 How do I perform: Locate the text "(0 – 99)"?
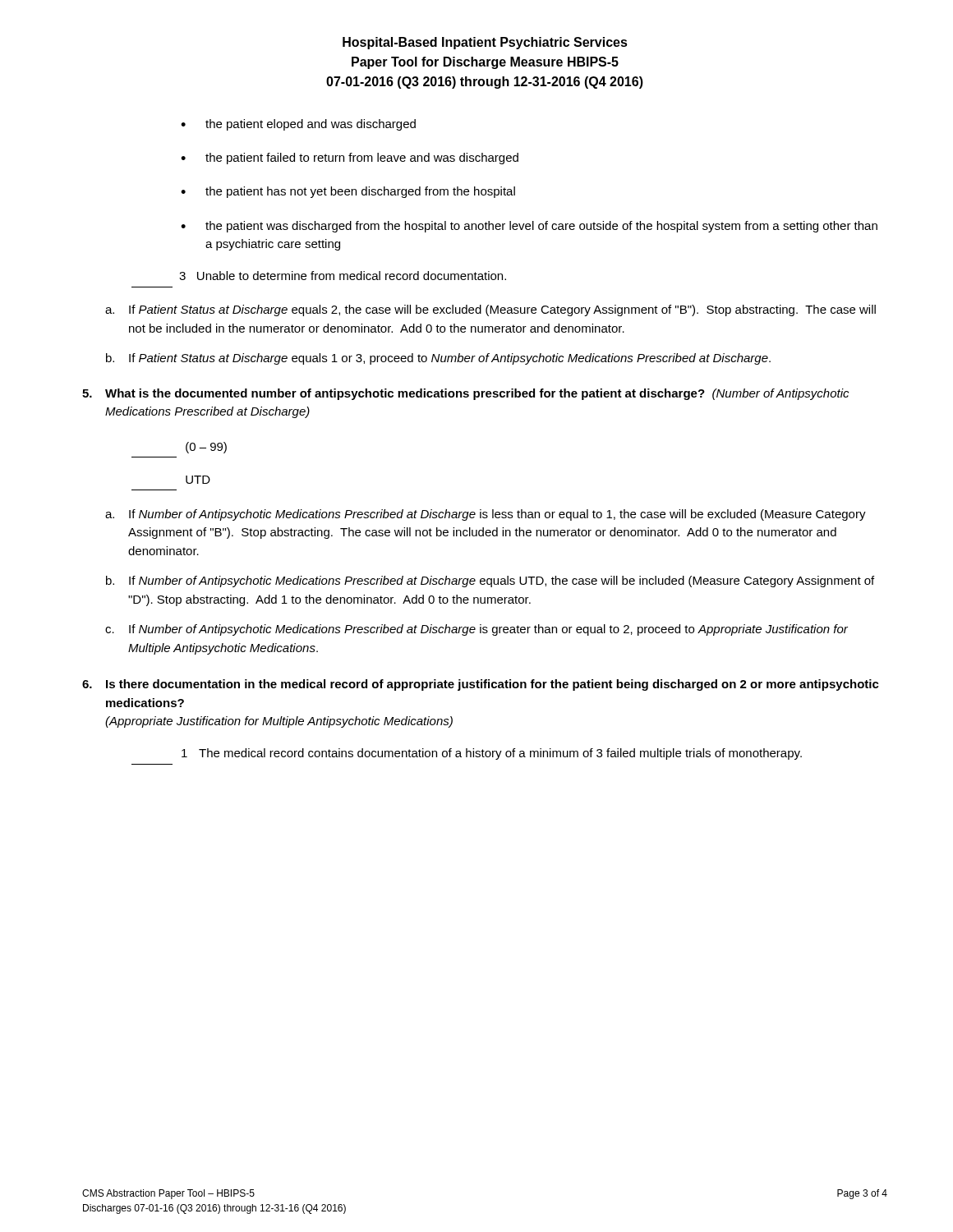179,446
